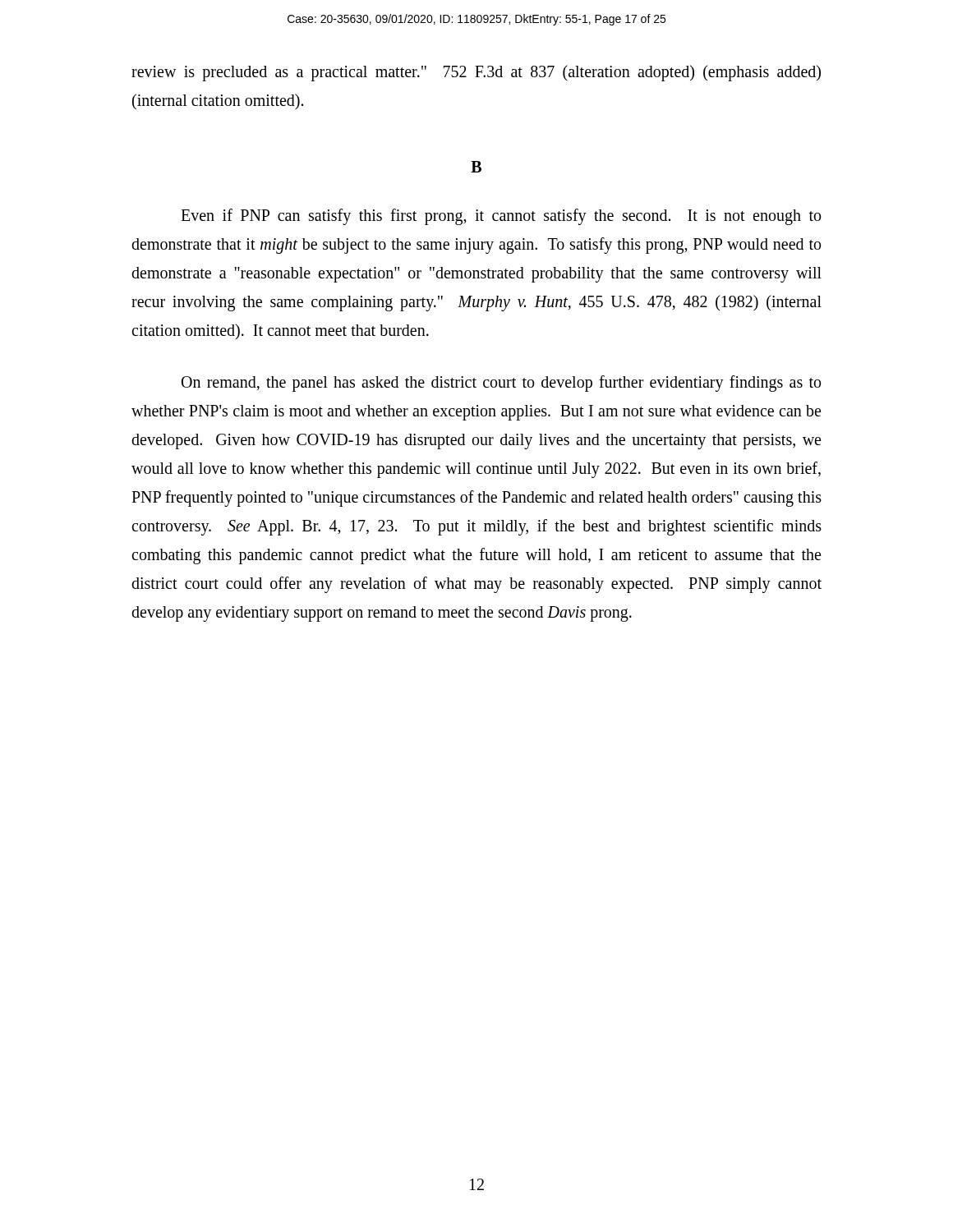
Task: Find the region starting "On remand, the panel has"
Action: (x=476, y=497)
